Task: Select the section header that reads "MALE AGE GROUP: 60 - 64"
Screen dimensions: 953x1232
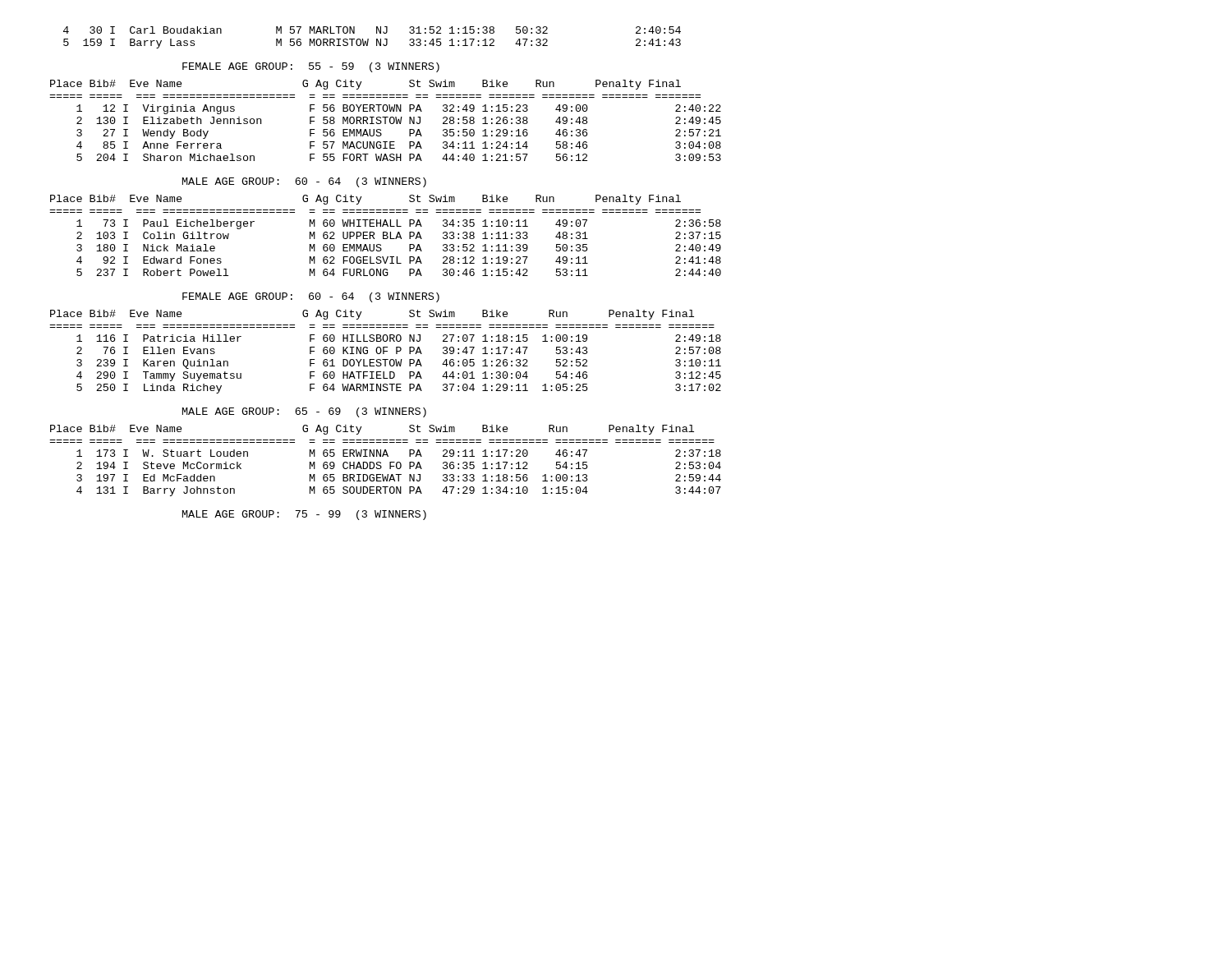Action: (x=271, y=182)
